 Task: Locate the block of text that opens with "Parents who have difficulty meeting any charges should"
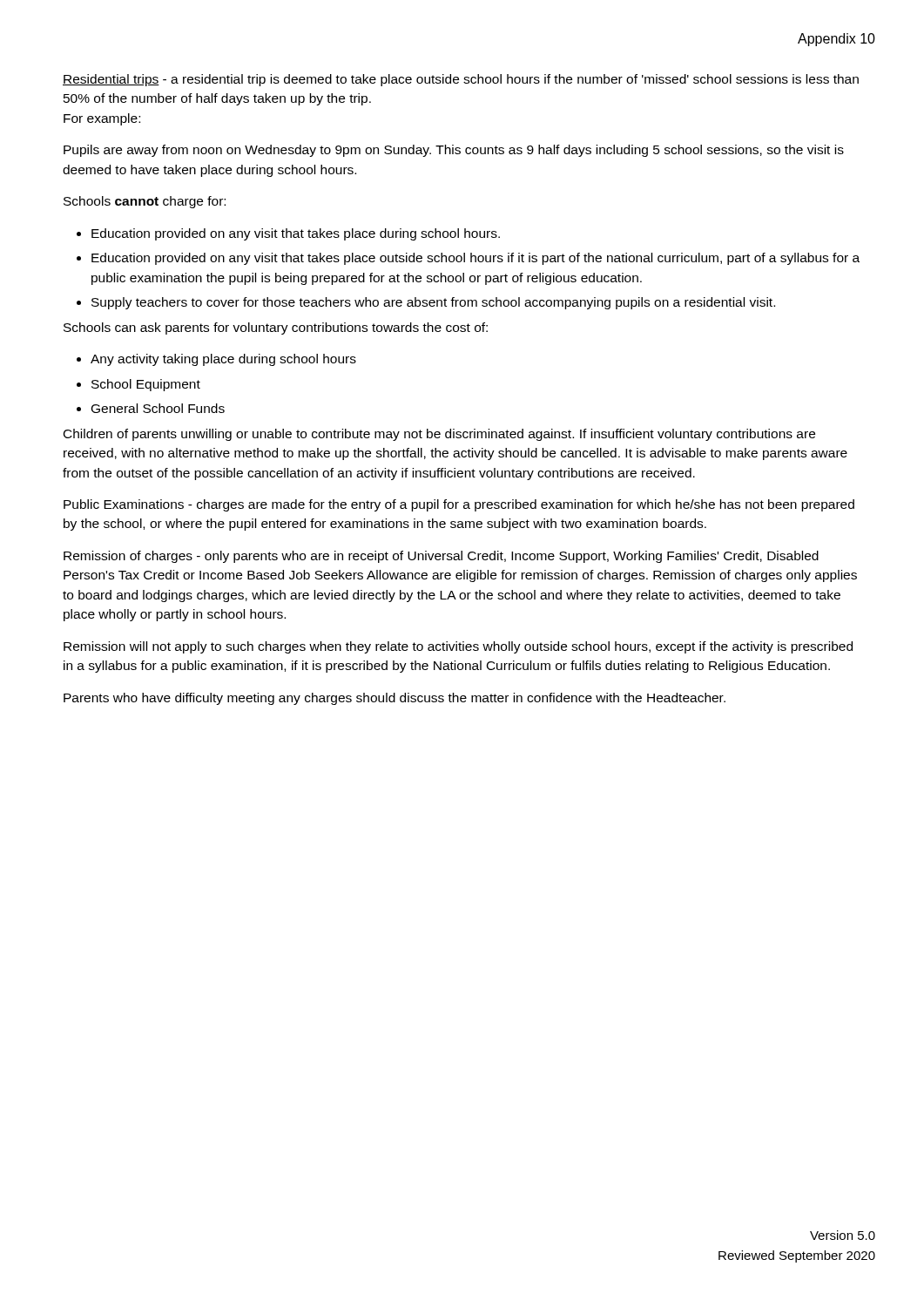point(462,698)
